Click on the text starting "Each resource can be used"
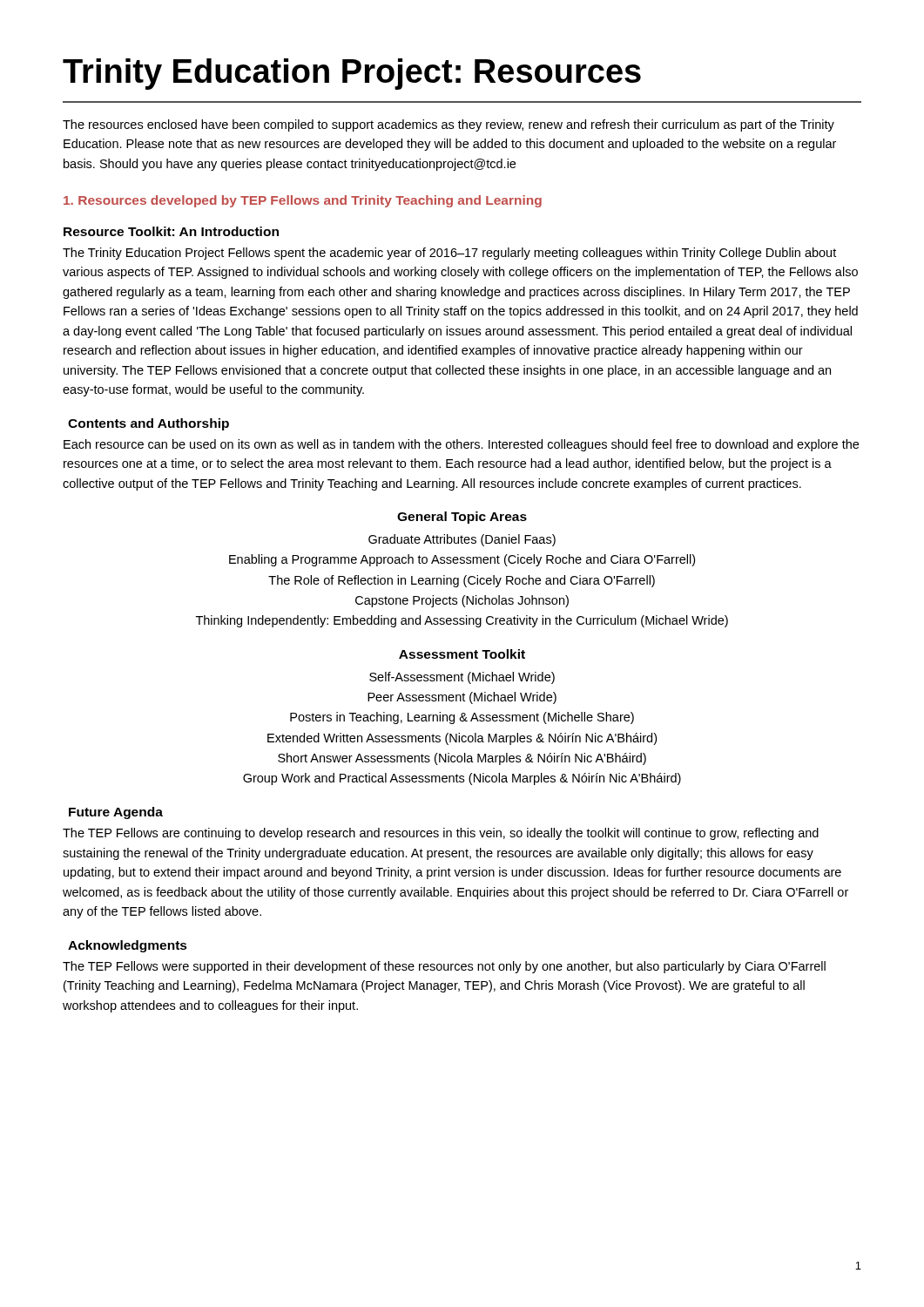 click(x=462, y=464)
